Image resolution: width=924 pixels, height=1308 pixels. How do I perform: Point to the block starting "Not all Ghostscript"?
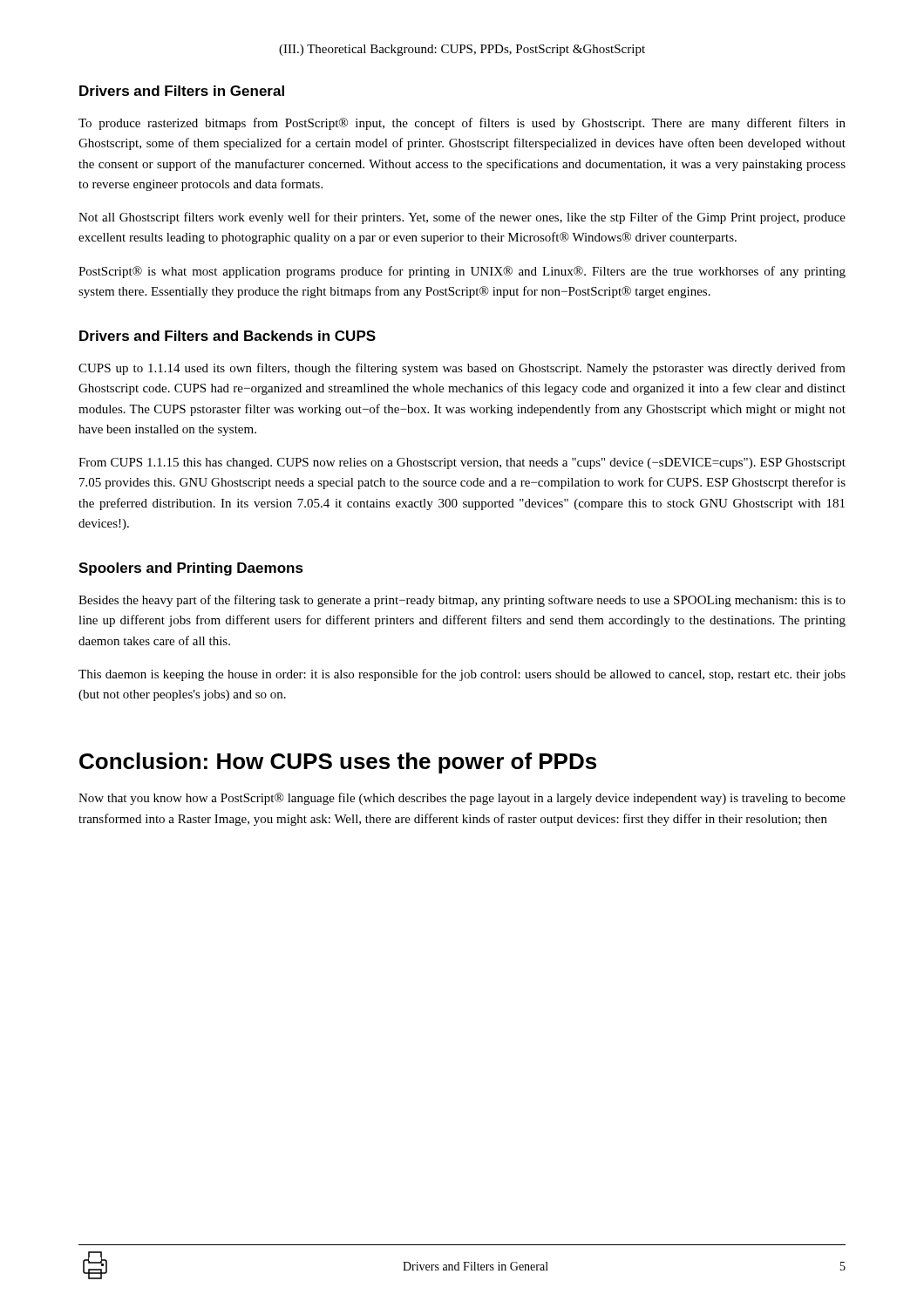pos(462,228)
